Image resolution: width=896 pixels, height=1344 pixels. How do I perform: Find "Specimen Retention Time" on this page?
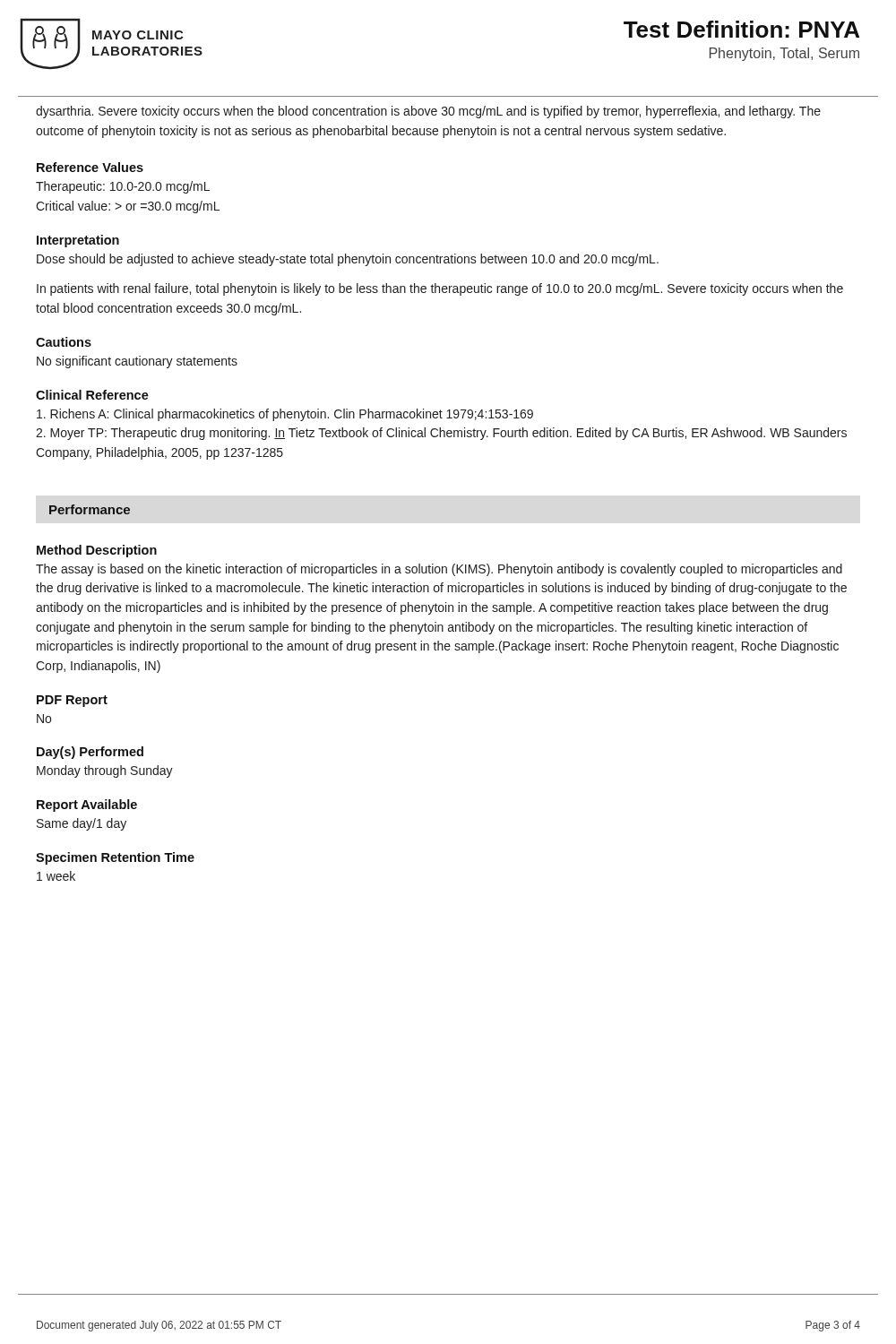115,857
